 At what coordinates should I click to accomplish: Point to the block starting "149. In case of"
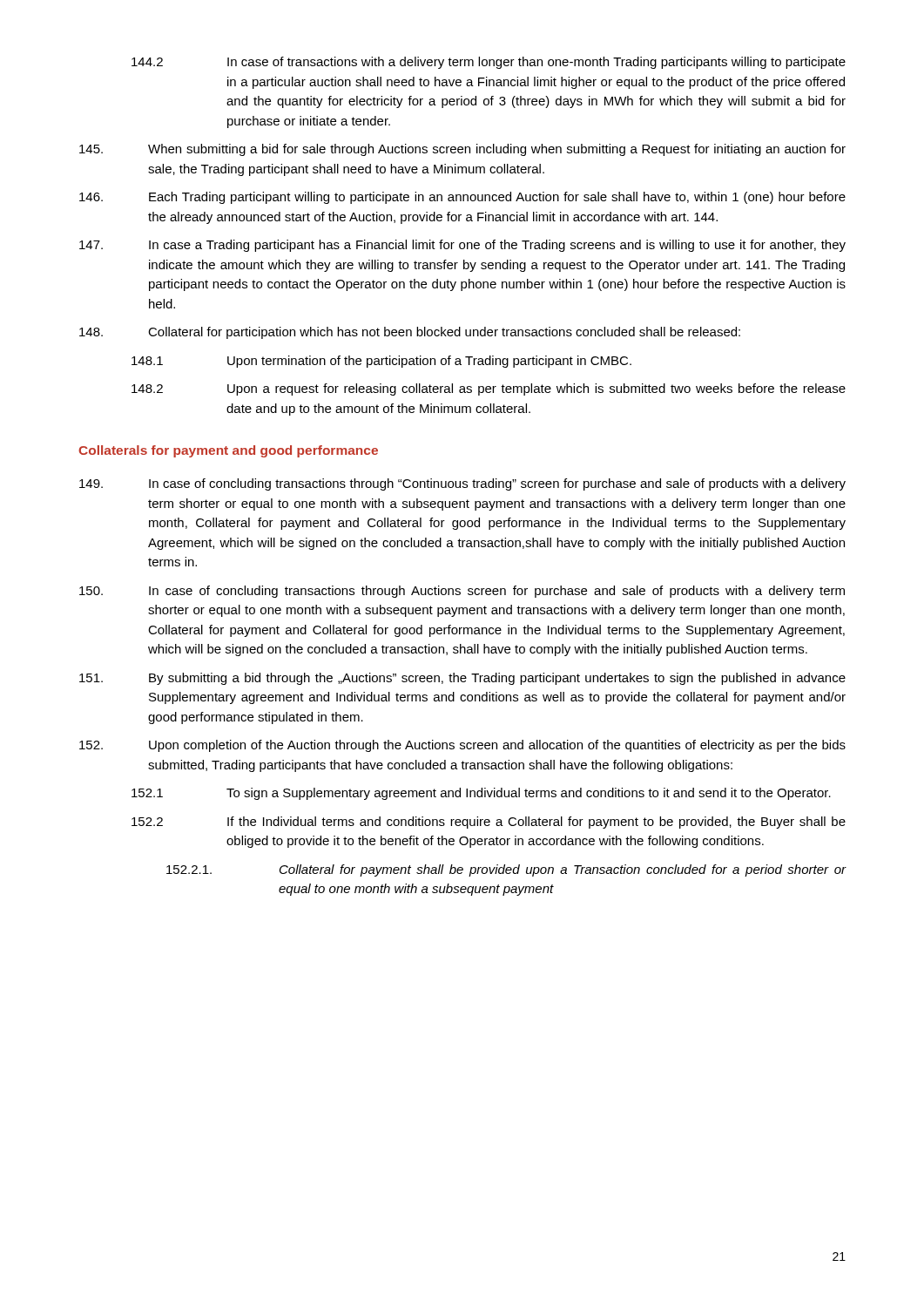coord(462,523)
